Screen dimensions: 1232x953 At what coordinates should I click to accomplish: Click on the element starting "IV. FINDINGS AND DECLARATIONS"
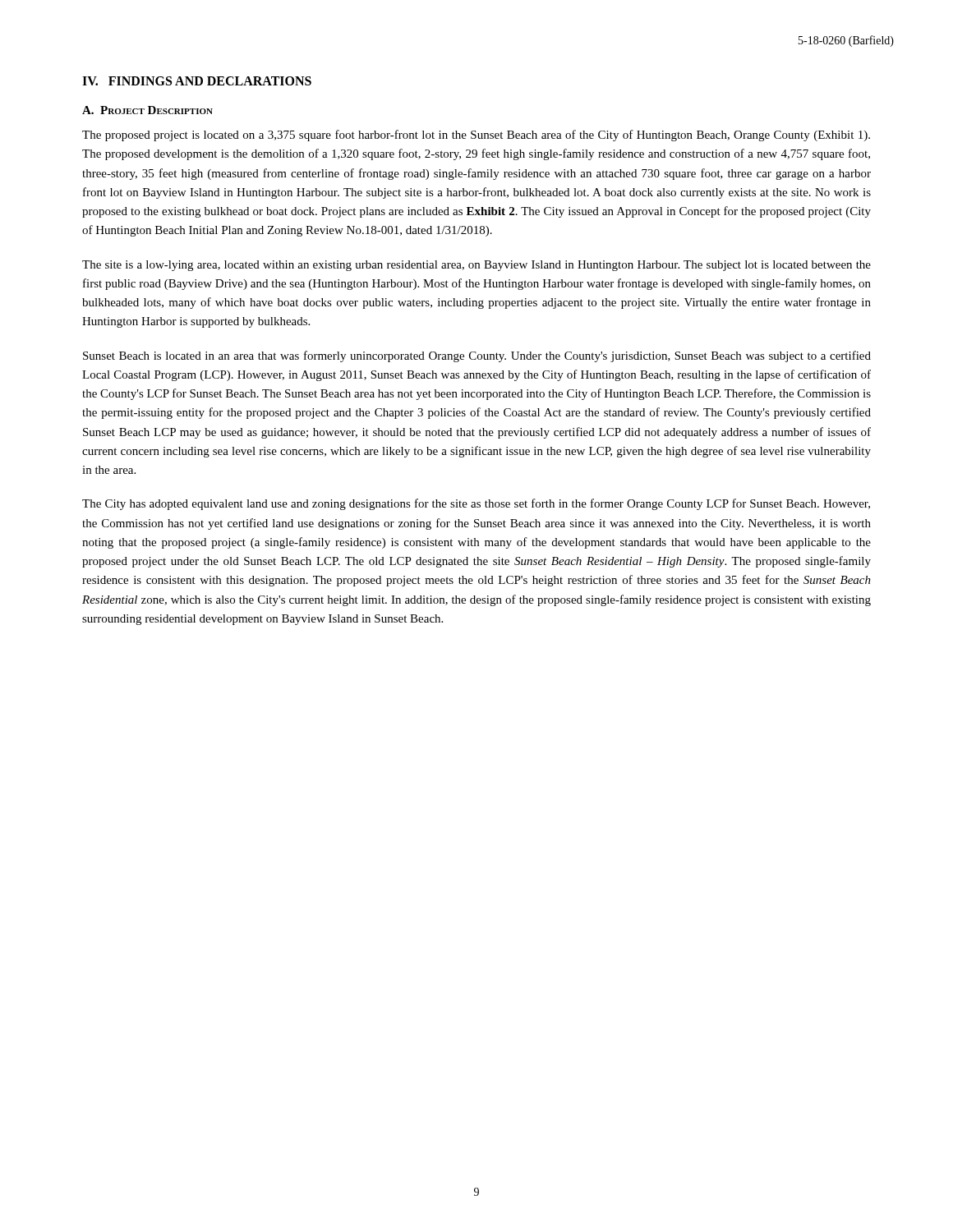click(x=197, y=81)
